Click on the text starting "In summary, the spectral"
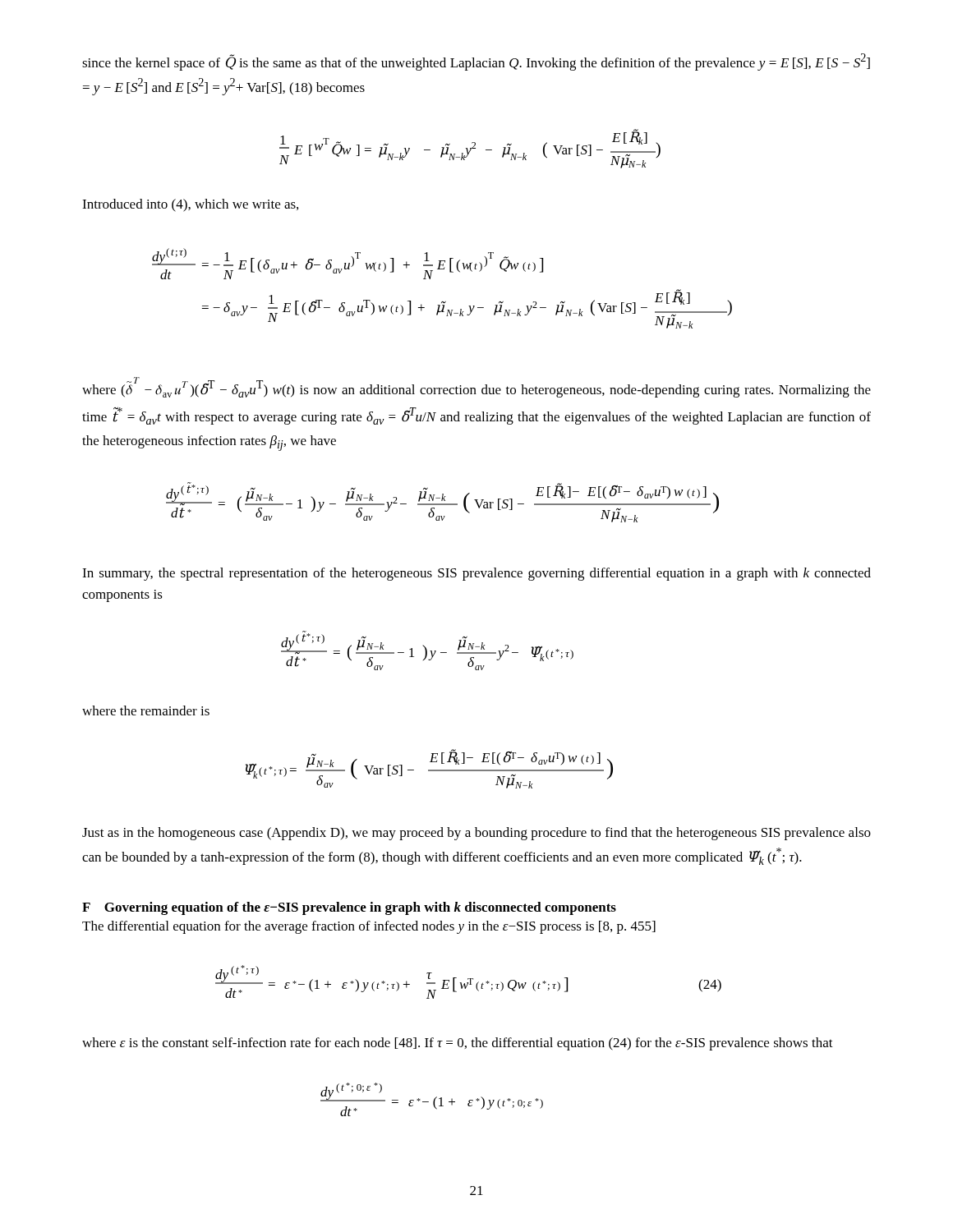This screenshot has height=1232, width=953. click(x=476, y=584)
